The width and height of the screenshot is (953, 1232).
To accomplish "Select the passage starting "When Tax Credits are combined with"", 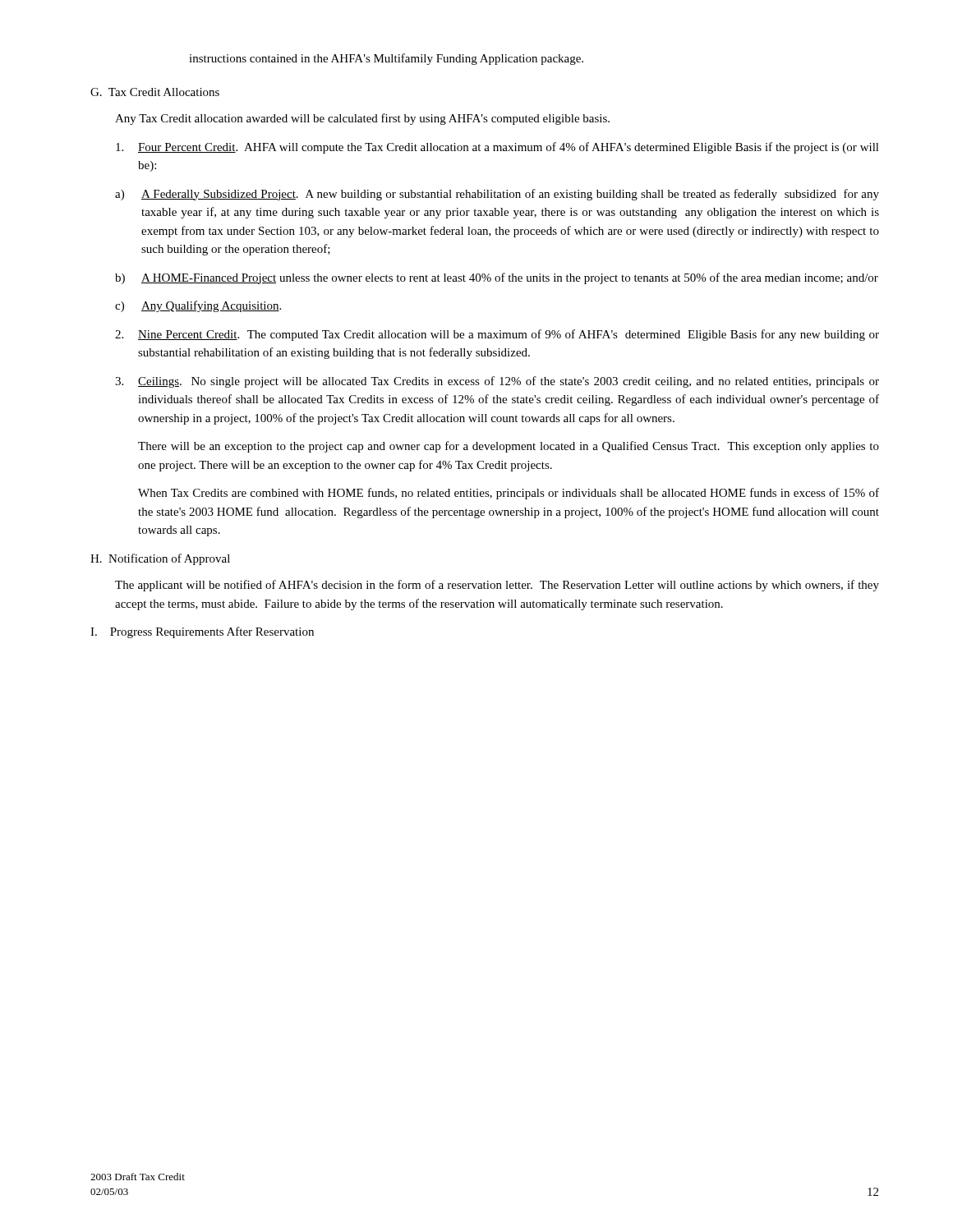I will (509, 511).
